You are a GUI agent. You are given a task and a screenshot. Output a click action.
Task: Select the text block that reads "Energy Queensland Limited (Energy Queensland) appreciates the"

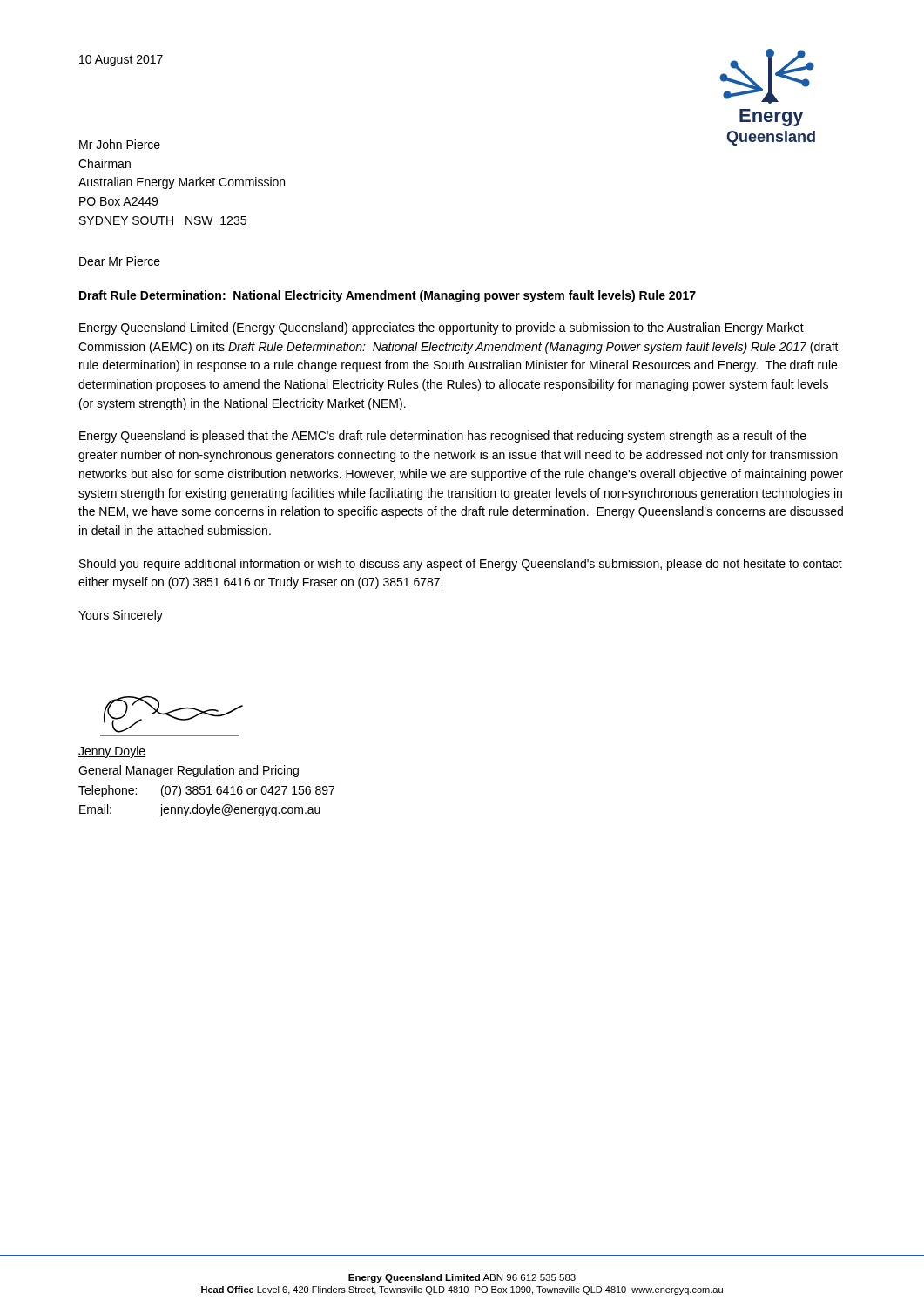click(x=462, y=366)
